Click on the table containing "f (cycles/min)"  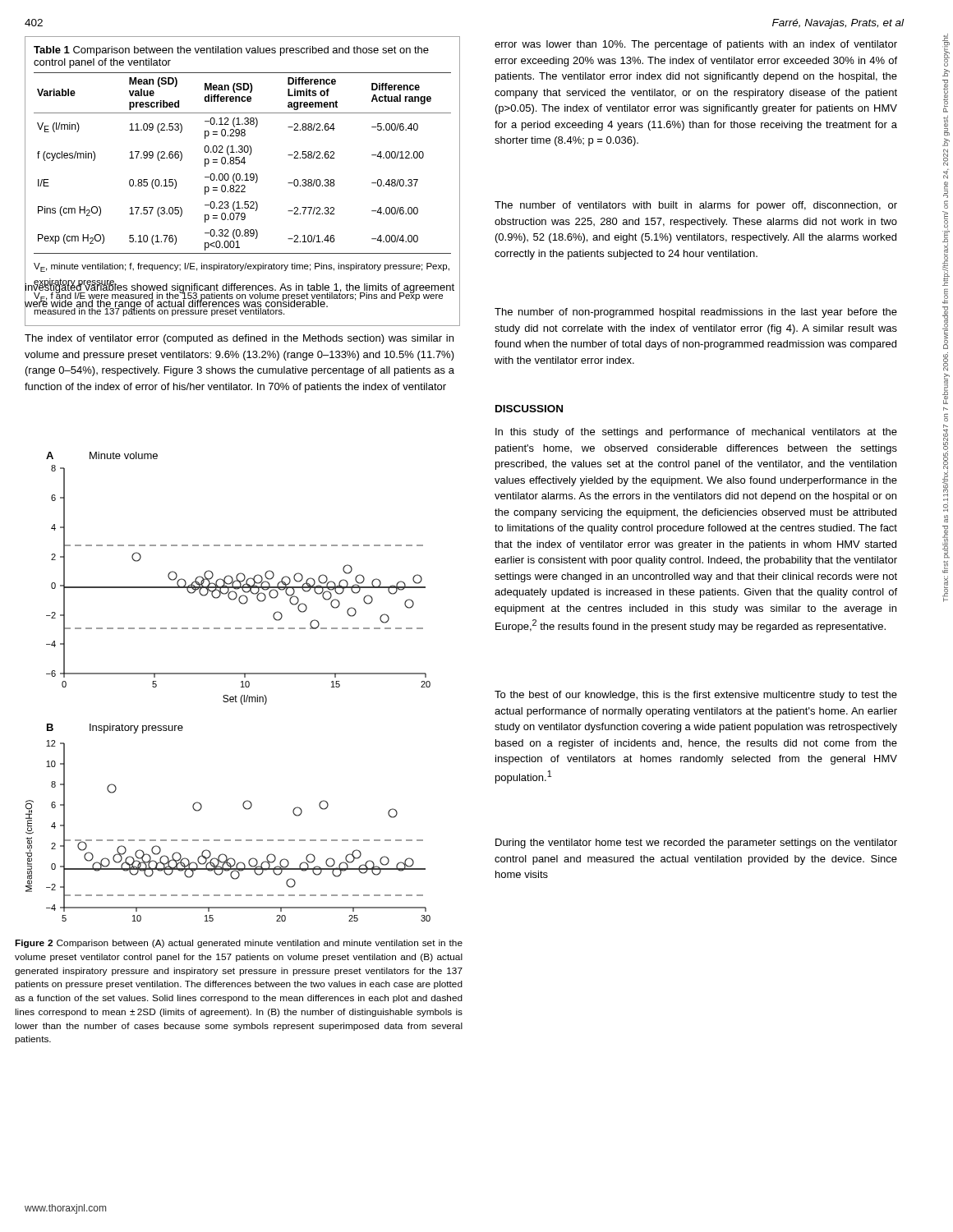(x=242, y=181)
